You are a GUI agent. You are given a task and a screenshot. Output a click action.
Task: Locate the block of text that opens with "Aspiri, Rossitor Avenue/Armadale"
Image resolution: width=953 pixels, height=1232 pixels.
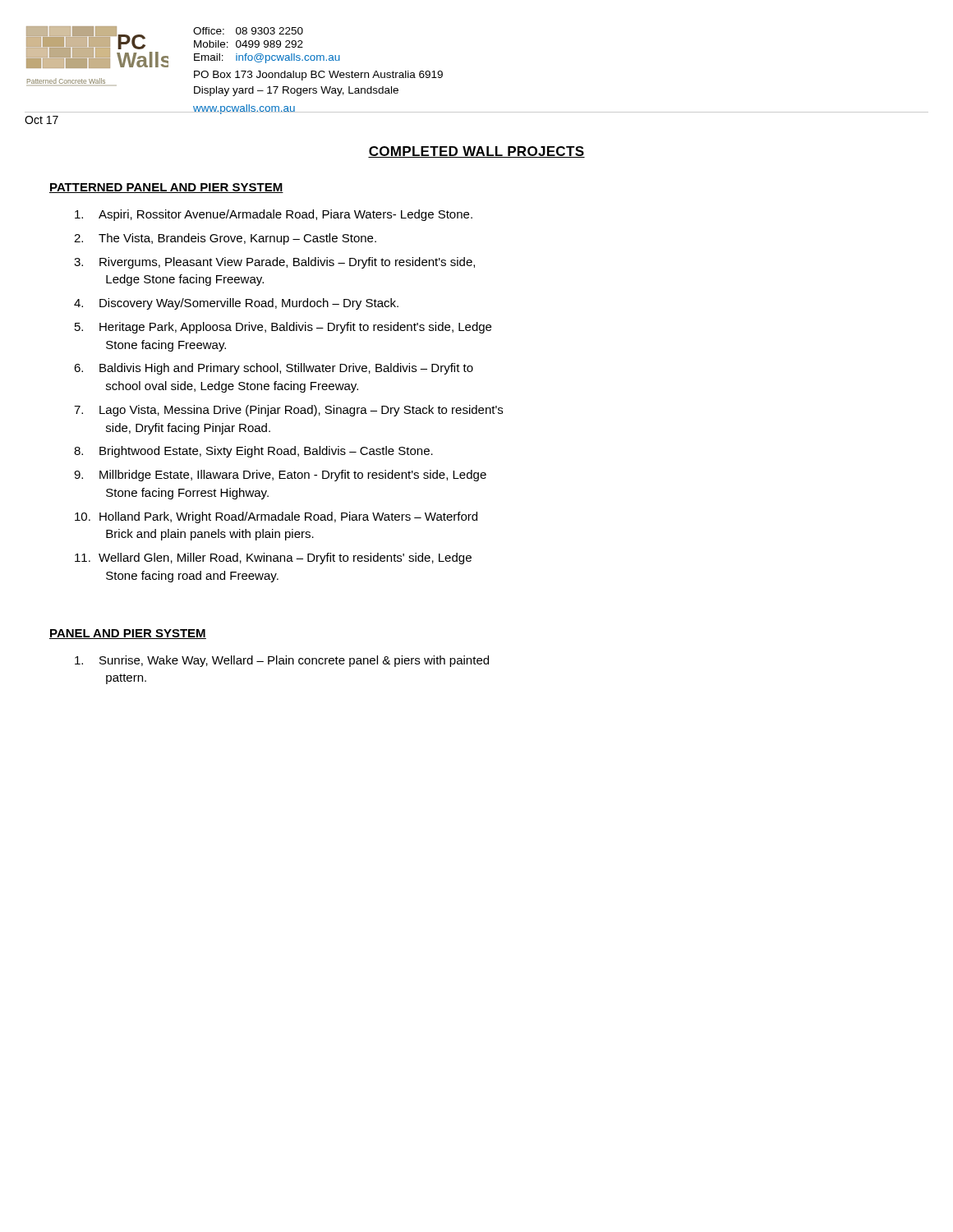coord(274,215)
